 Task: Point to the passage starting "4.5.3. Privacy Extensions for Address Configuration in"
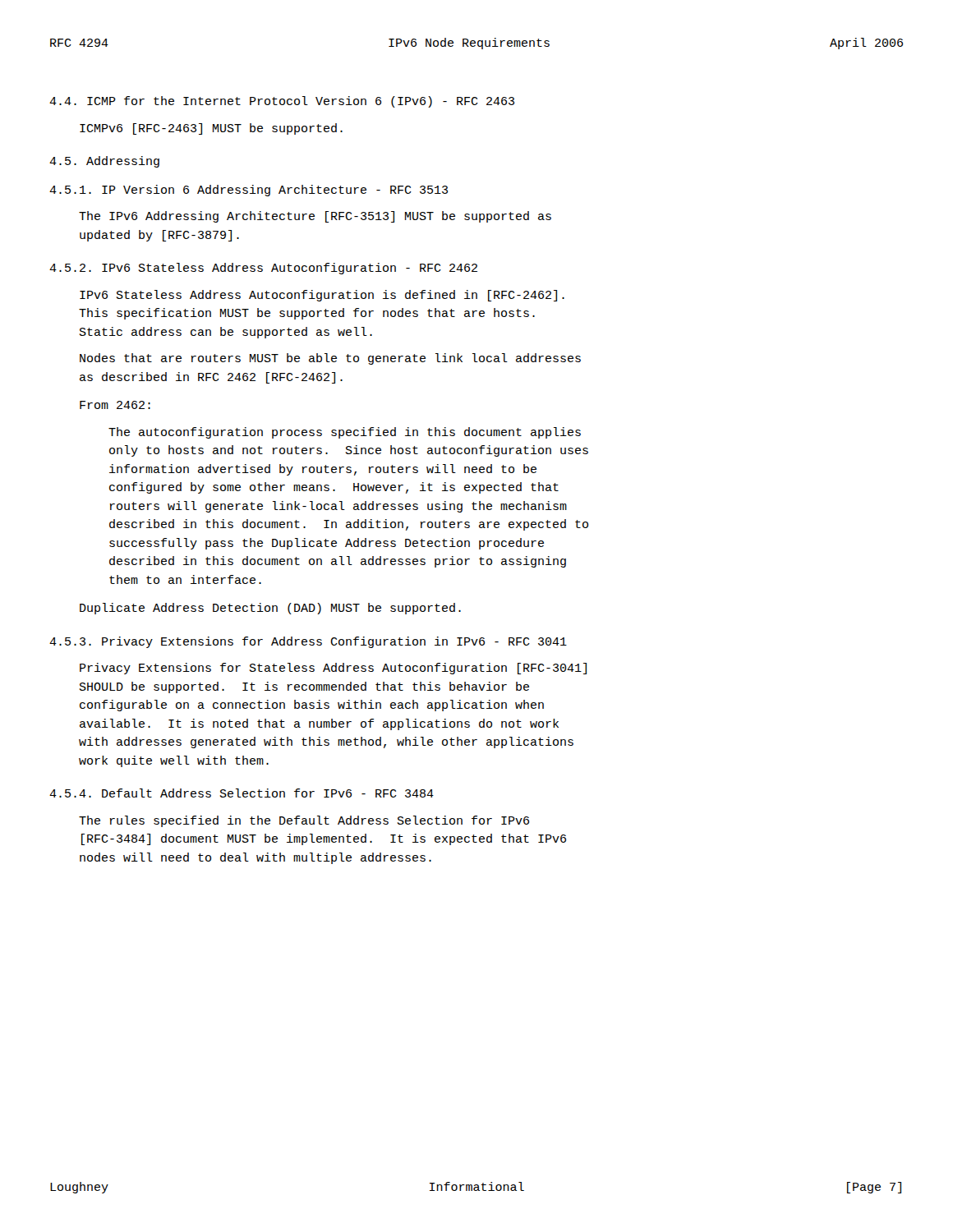pyautogui.click(x=308, y=642)
